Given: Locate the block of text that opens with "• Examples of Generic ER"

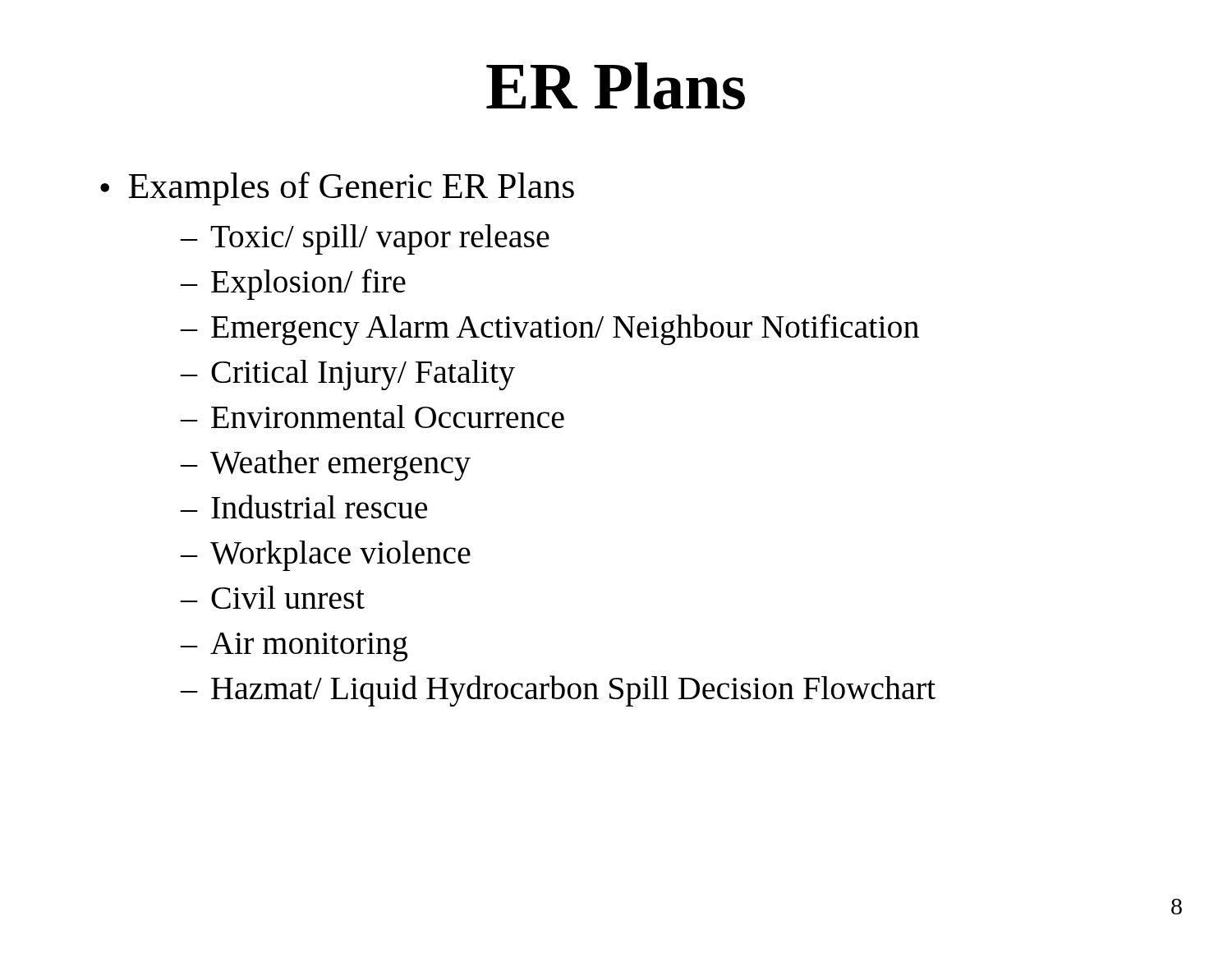Looking at the screenshot, I should tap(337, 187).
